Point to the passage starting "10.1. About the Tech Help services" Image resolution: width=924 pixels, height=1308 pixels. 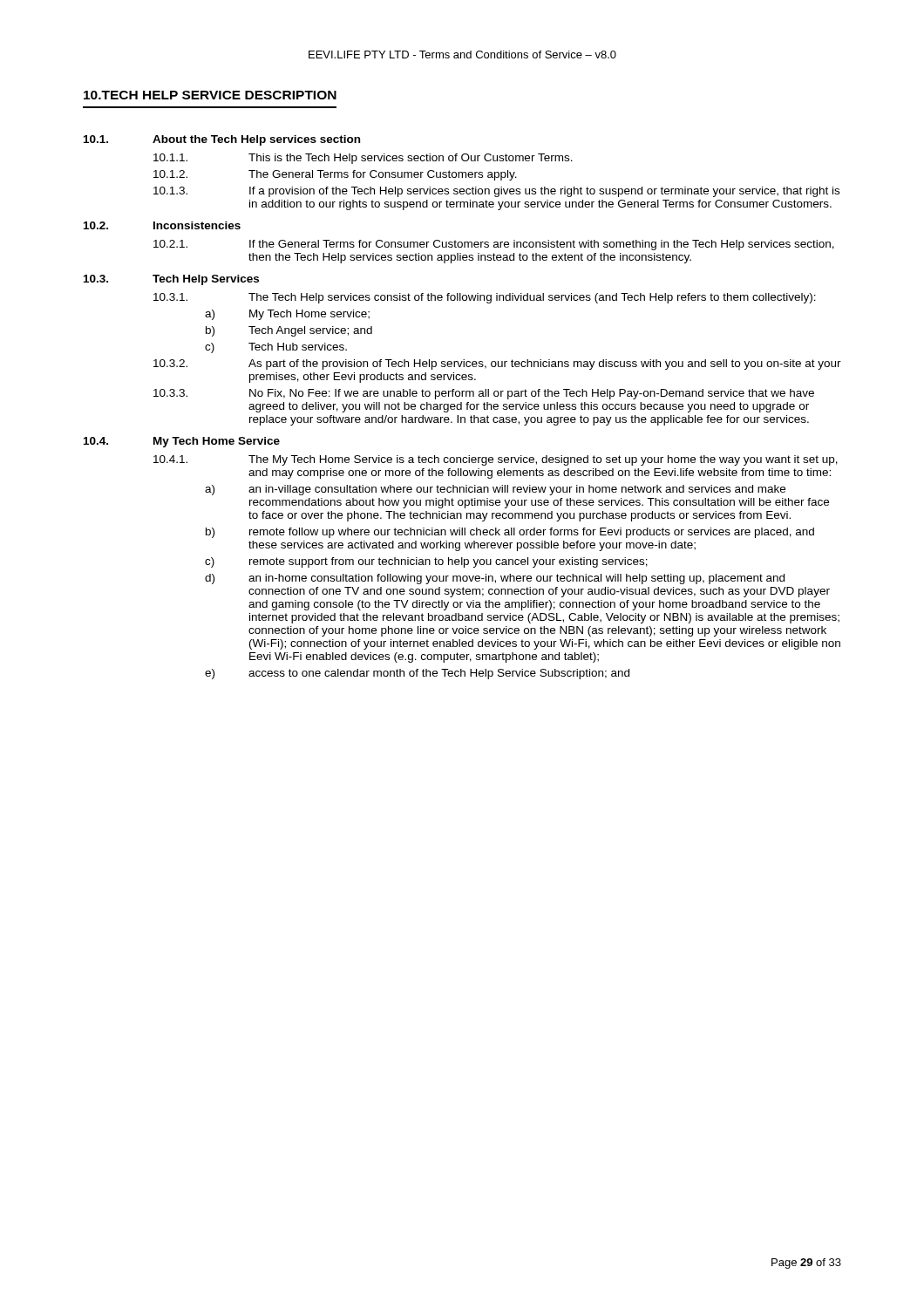[x=222, y=139]
